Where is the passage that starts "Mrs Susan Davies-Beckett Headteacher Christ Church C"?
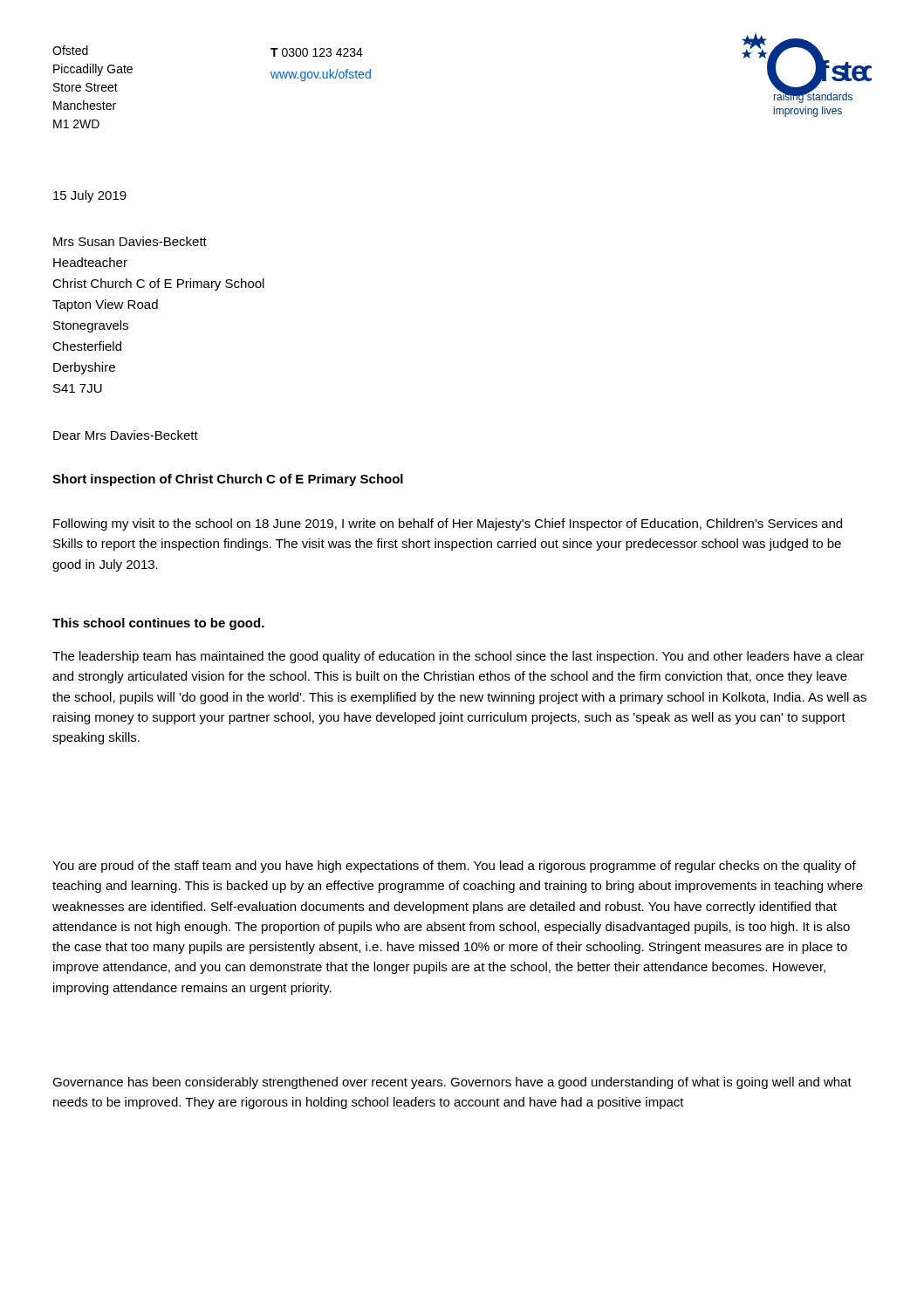Viewport: 924px width, 1309px height. tap(159, 315)
